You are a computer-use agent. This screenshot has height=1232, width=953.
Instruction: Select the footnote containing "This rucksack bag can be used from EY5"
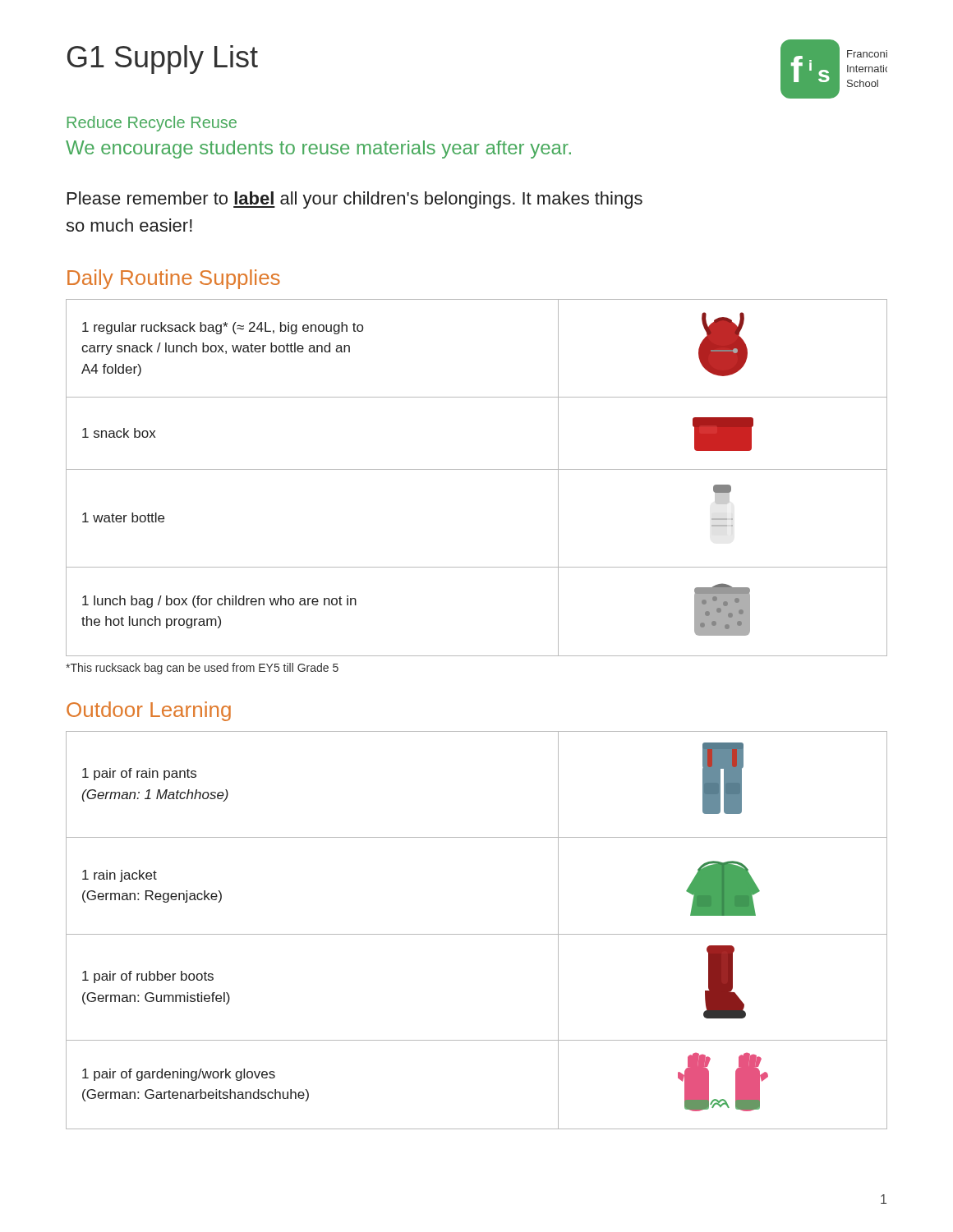[x=202, y=668]
